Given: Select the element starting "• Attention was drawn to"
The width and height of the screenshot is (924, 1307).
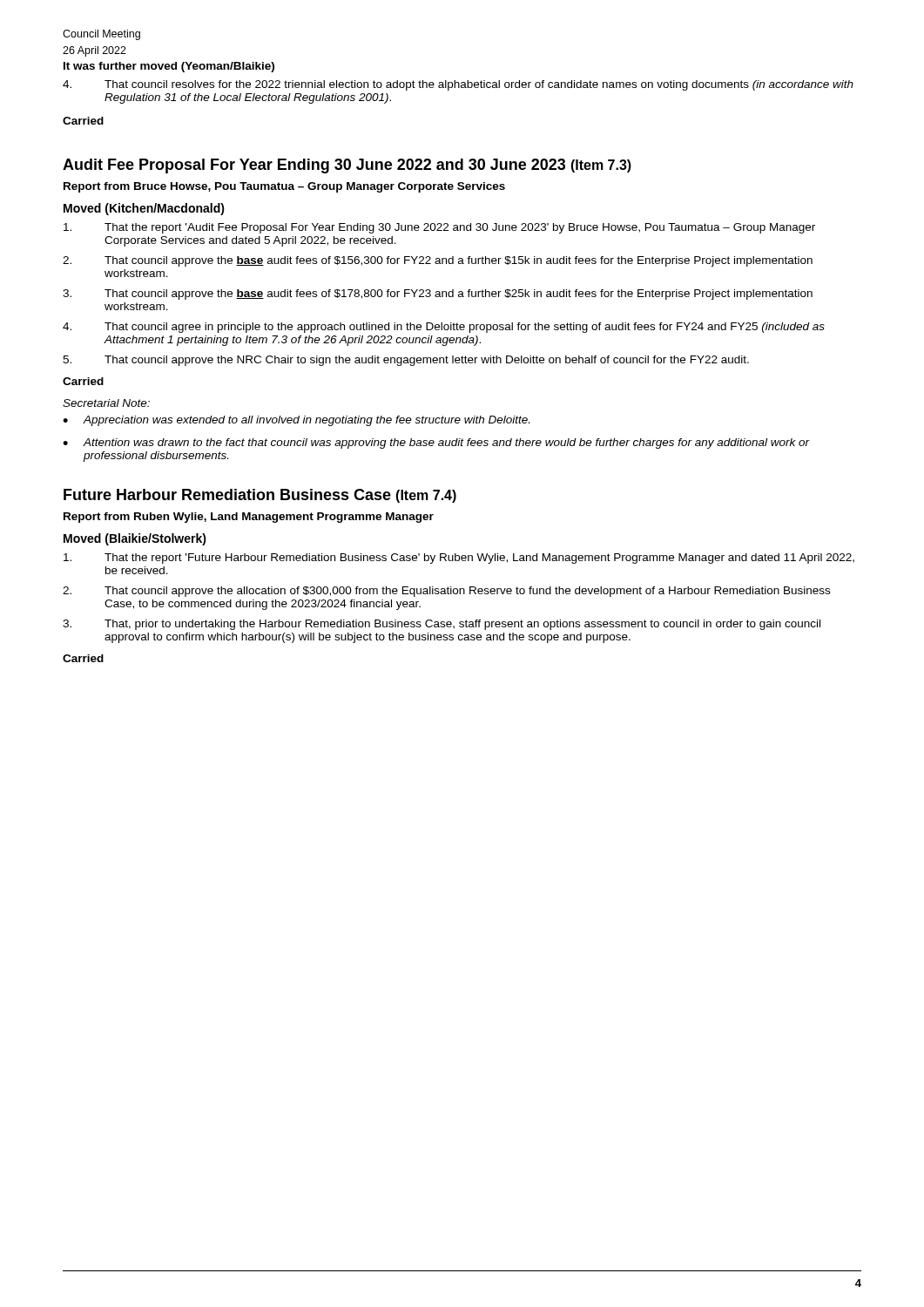Looking at the screenshot, I should (x=462, y=449).
